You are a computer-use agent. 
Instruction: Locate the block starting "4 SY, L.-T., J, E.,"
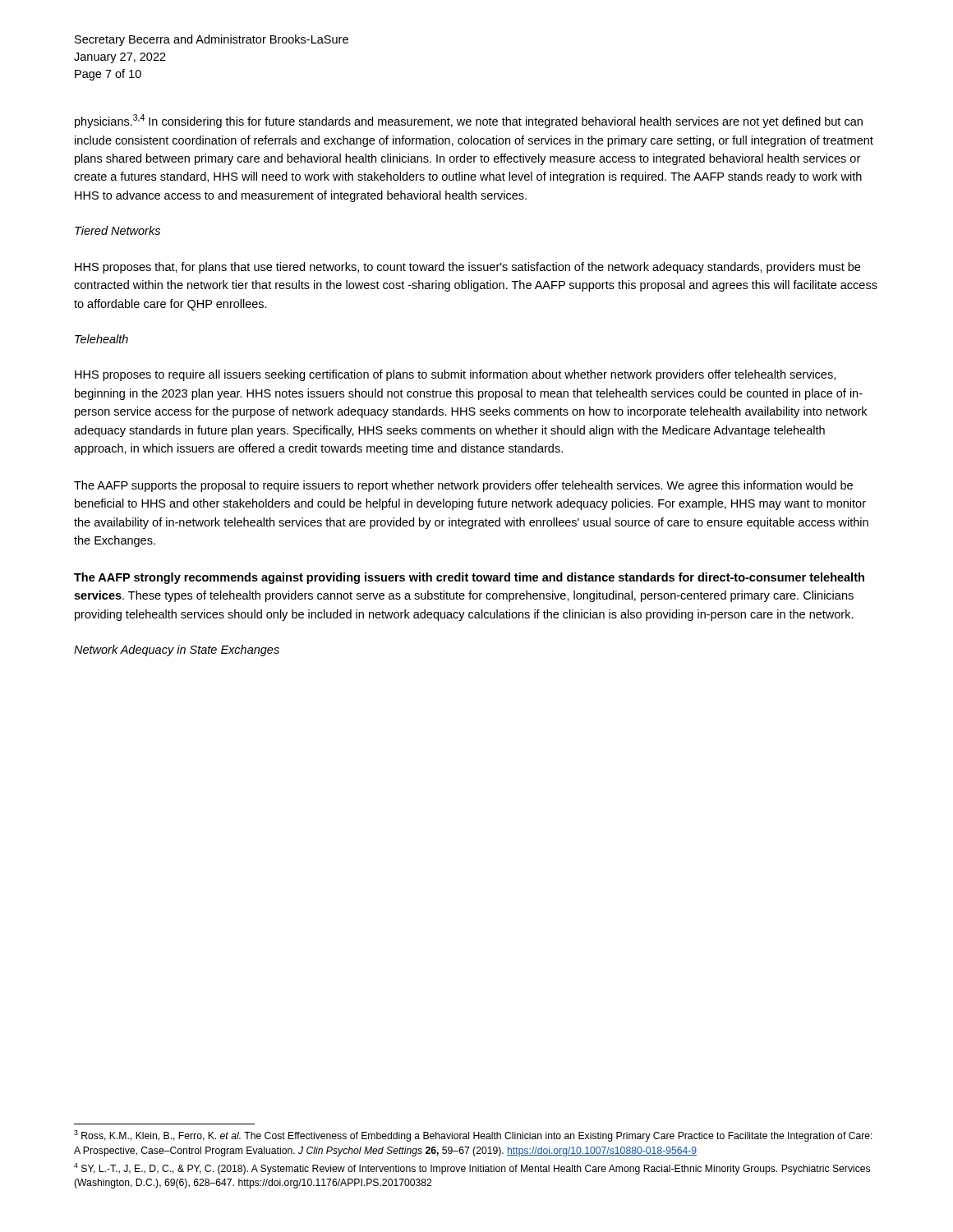coord(472,1175)
